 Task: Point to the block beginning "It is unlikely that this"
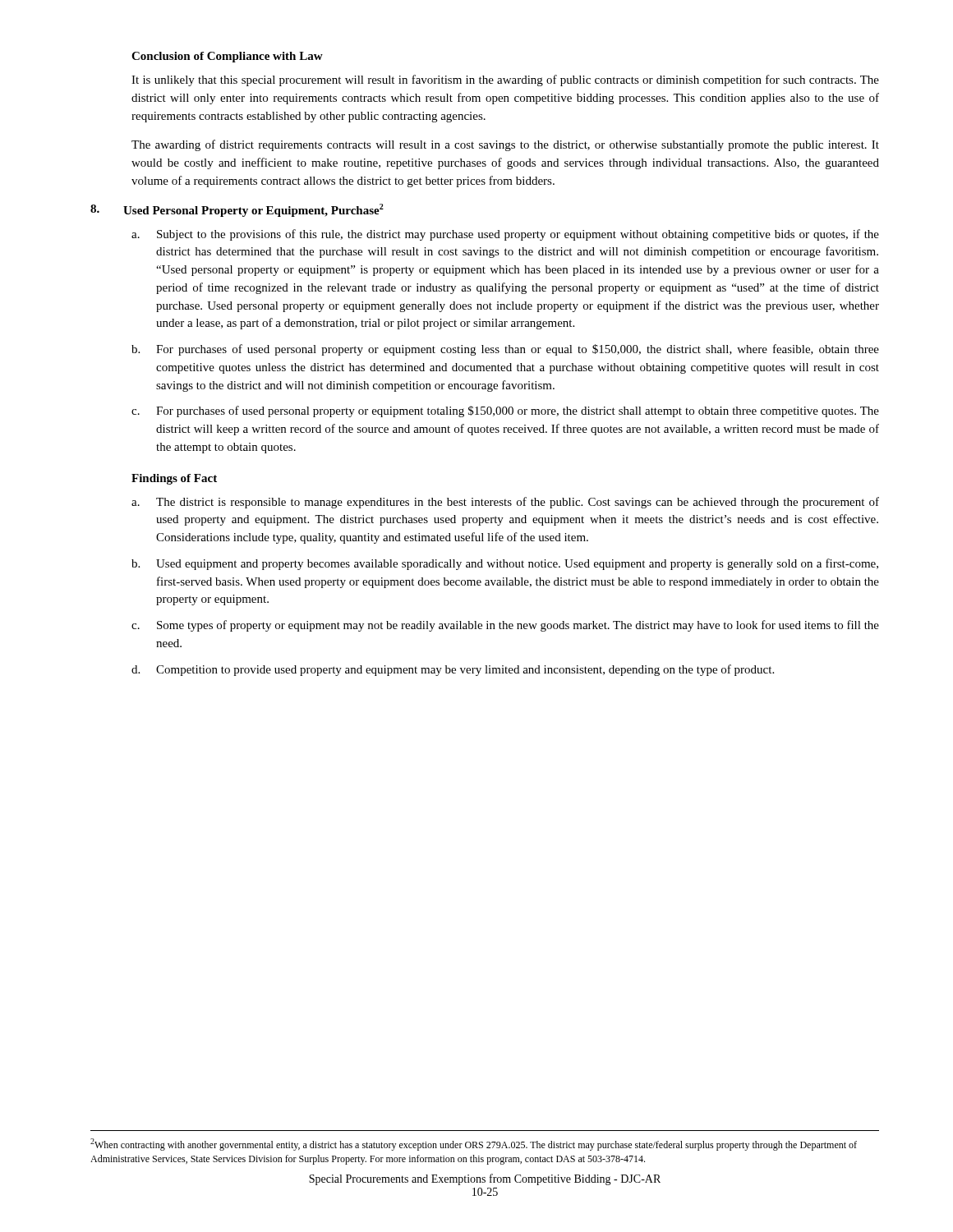coord(505,98)
